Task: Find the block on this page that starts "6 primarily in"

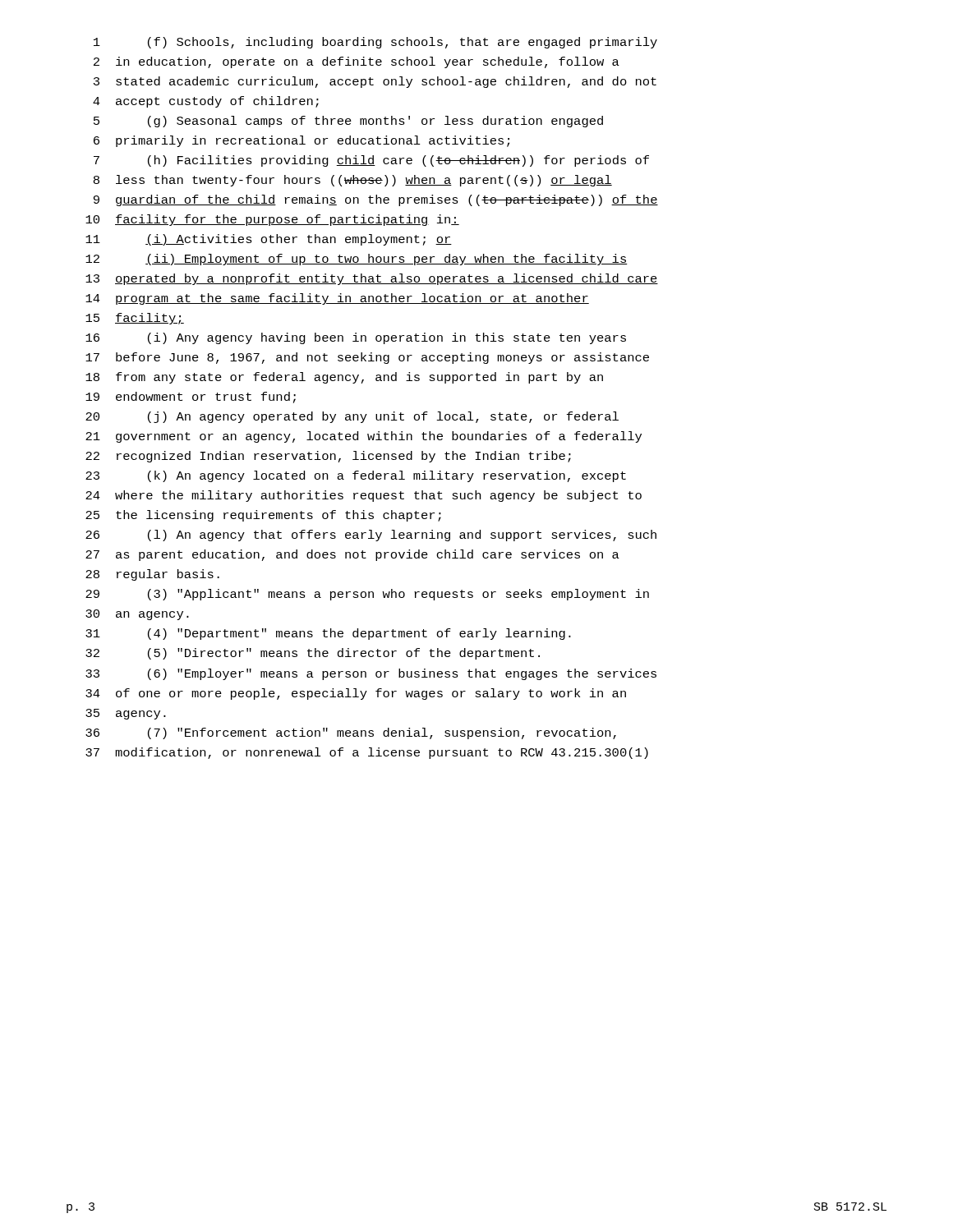Action: [x=476, y=141]
